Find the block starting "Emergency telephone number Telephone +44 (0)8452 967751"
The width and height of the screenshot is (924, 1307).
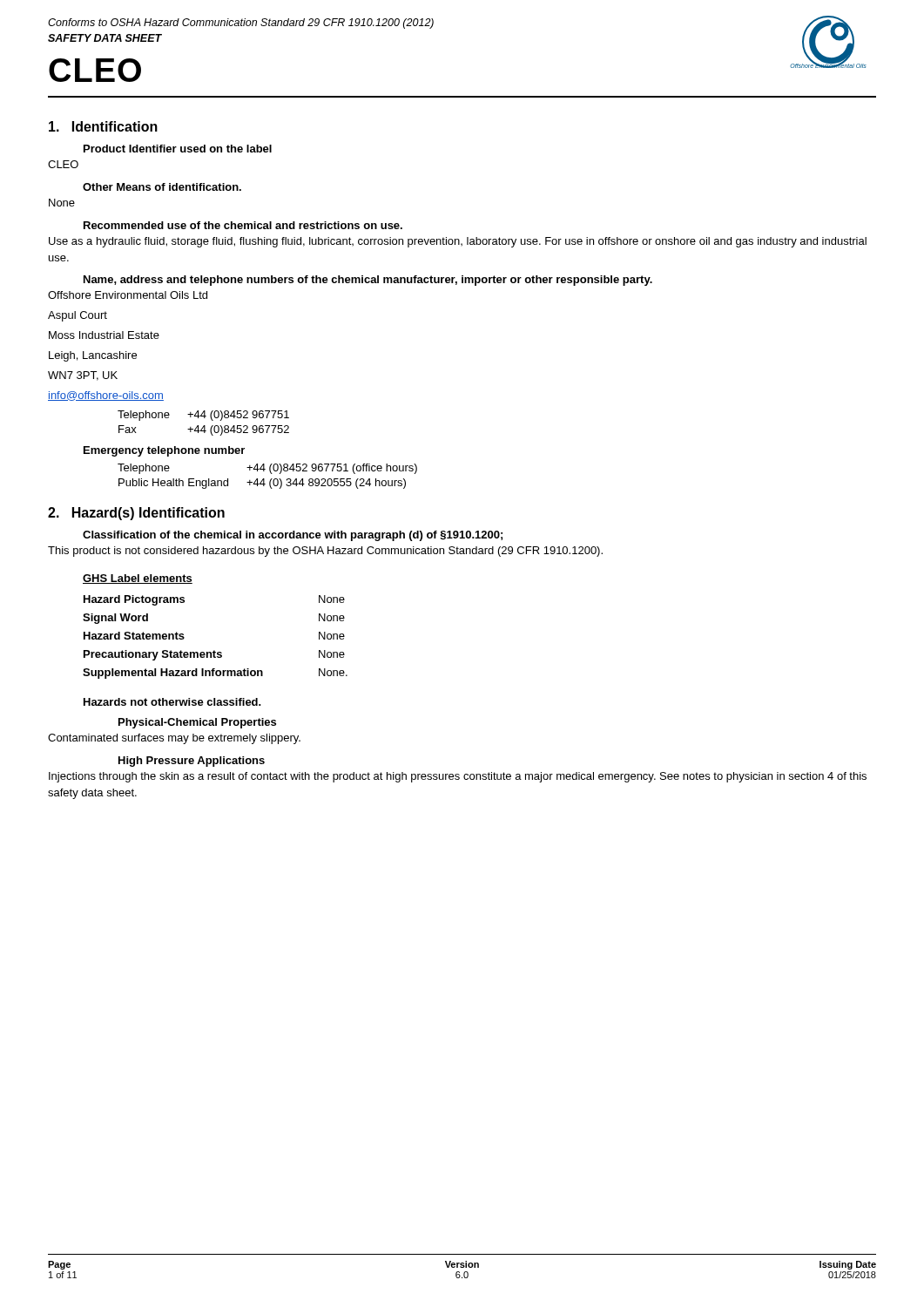pos(164,451)
